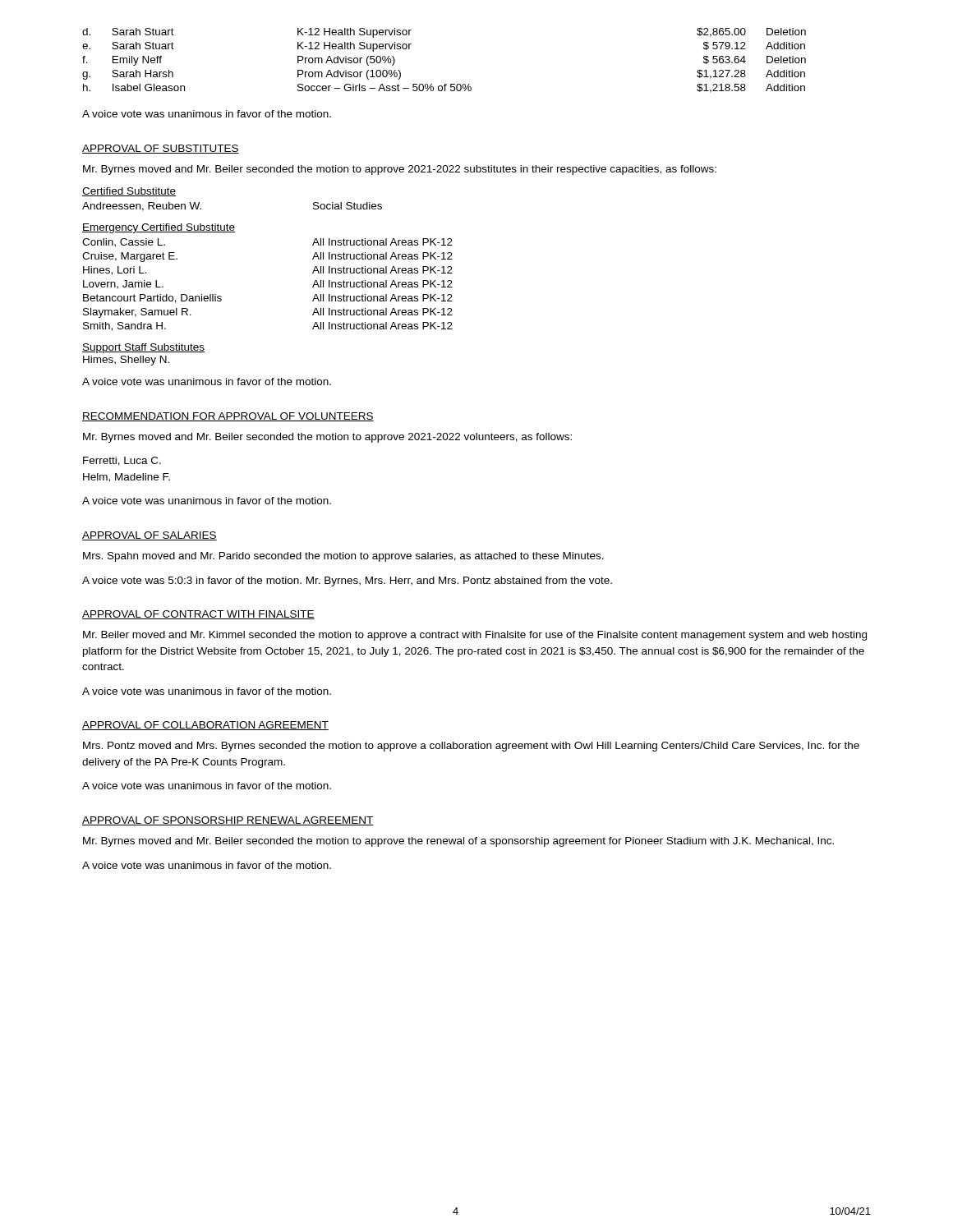Point to the text starting "APPROVAL OF SALARIES"

tap(149, 535)
